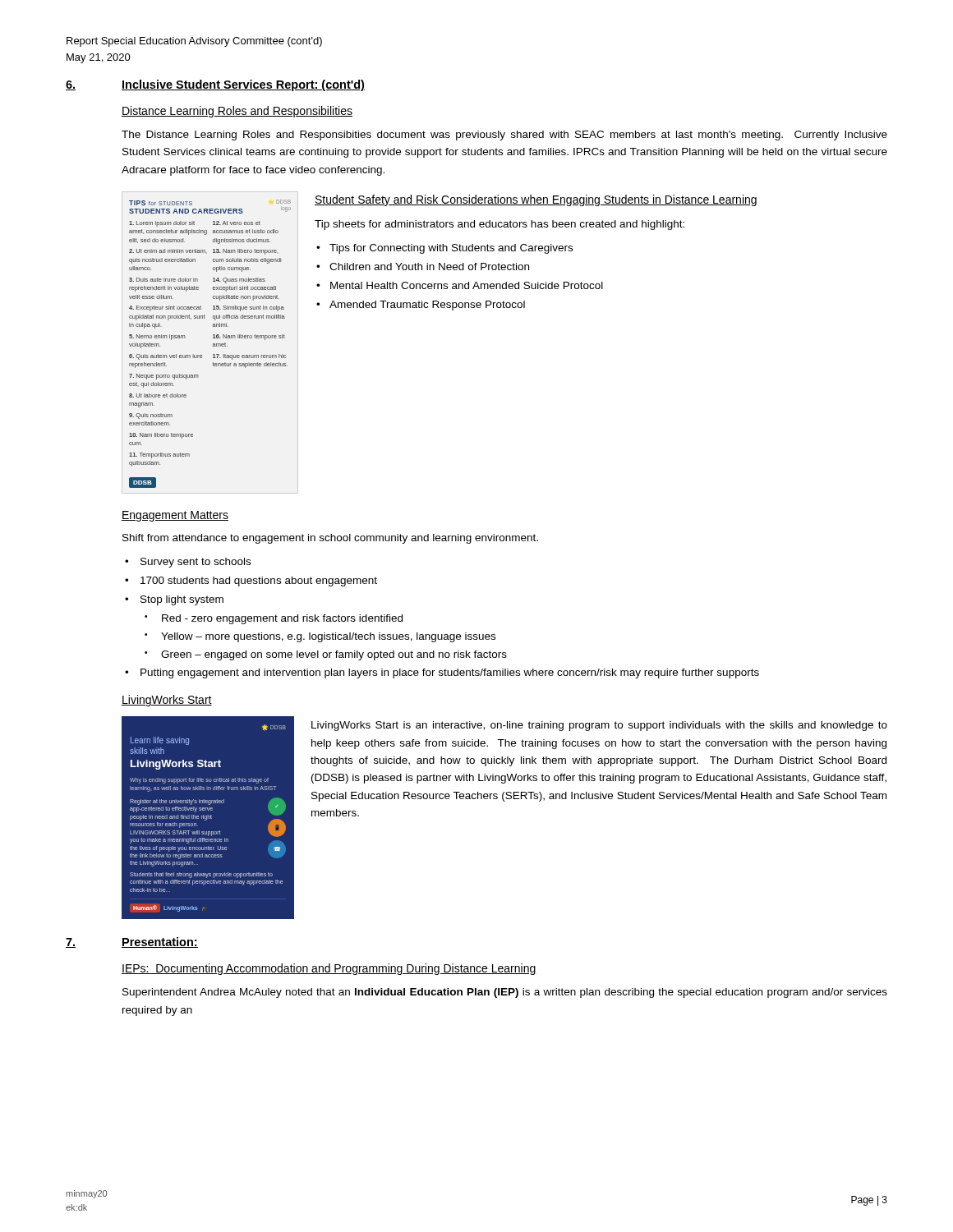Click on the section header that reads "7. Presentation:"

tap(132, 942)
